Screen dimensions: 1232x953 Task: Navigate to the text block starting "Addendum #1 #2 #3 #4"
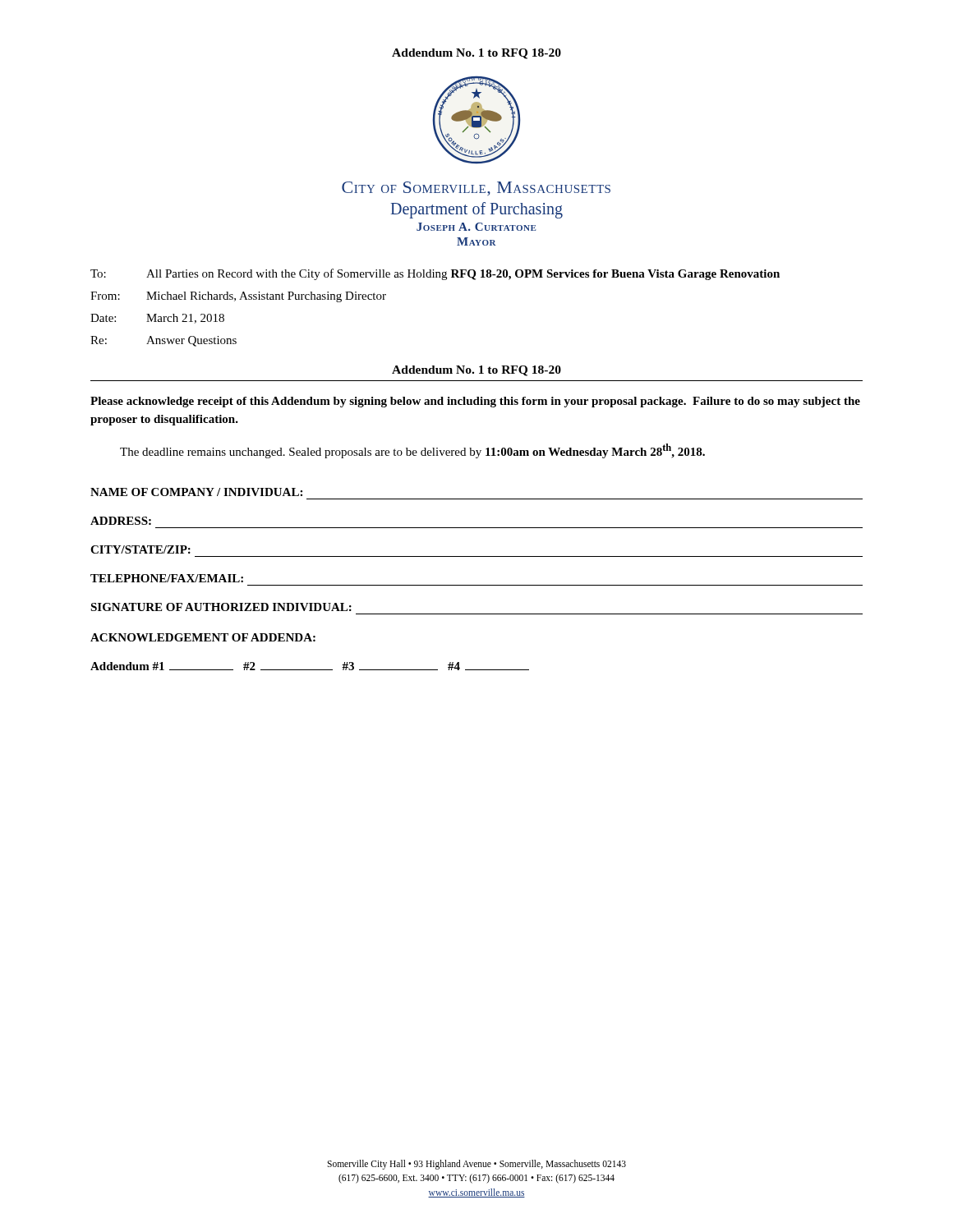coord(310,664)
